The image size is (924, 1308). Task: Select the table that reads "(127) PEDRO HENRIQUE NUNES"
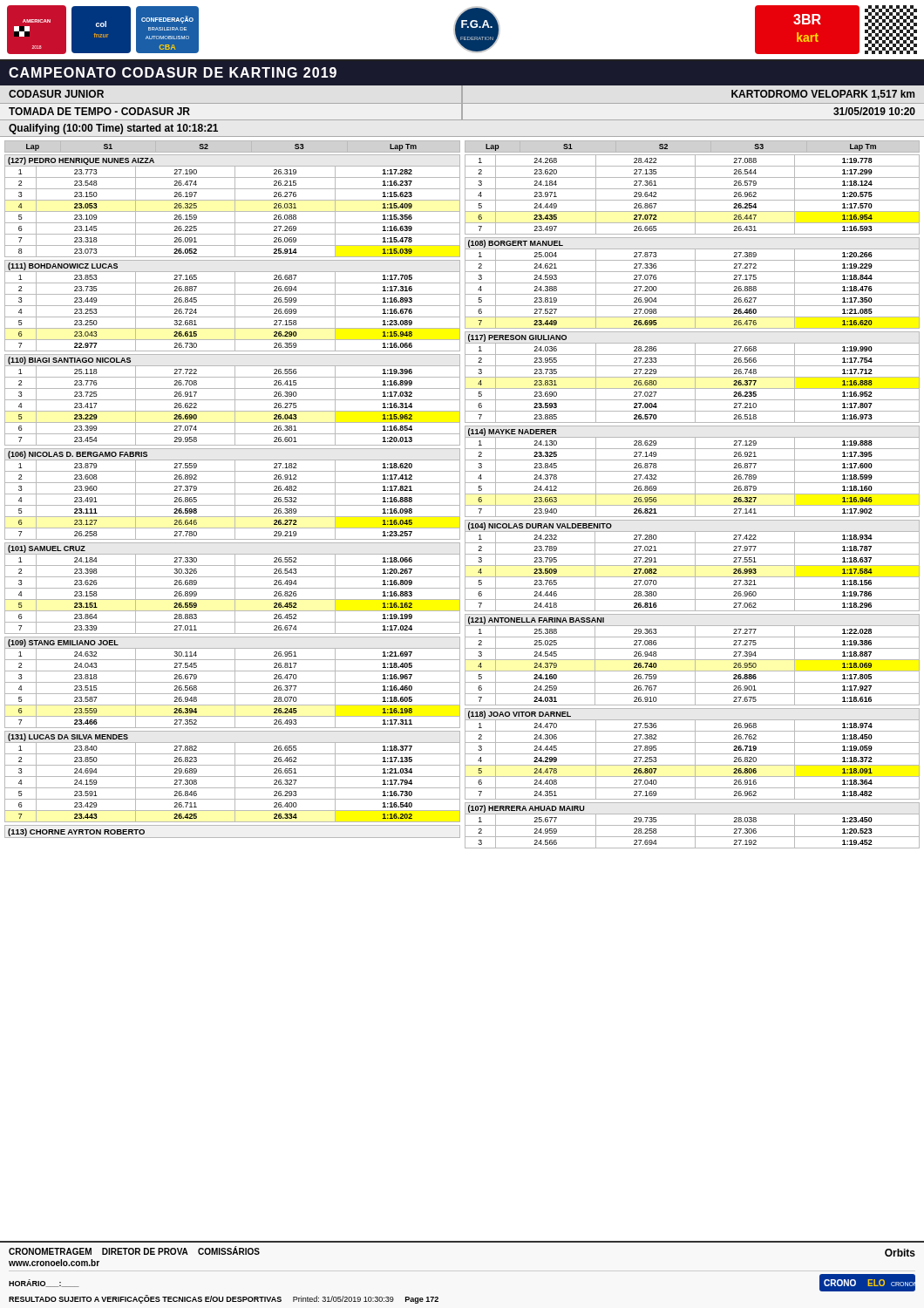point(232,206)
